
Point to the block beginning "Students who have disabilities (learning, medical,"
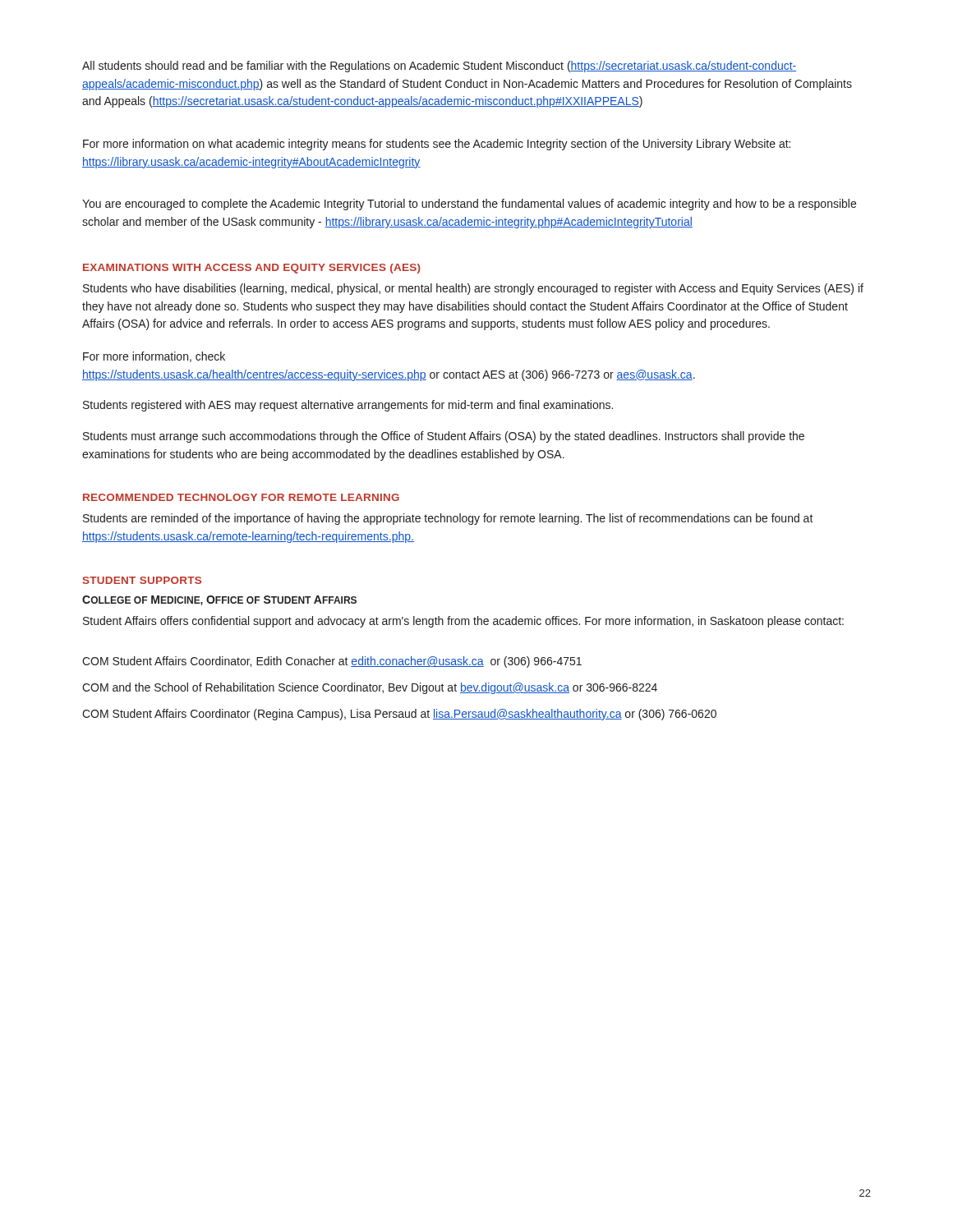click(473, 306)
